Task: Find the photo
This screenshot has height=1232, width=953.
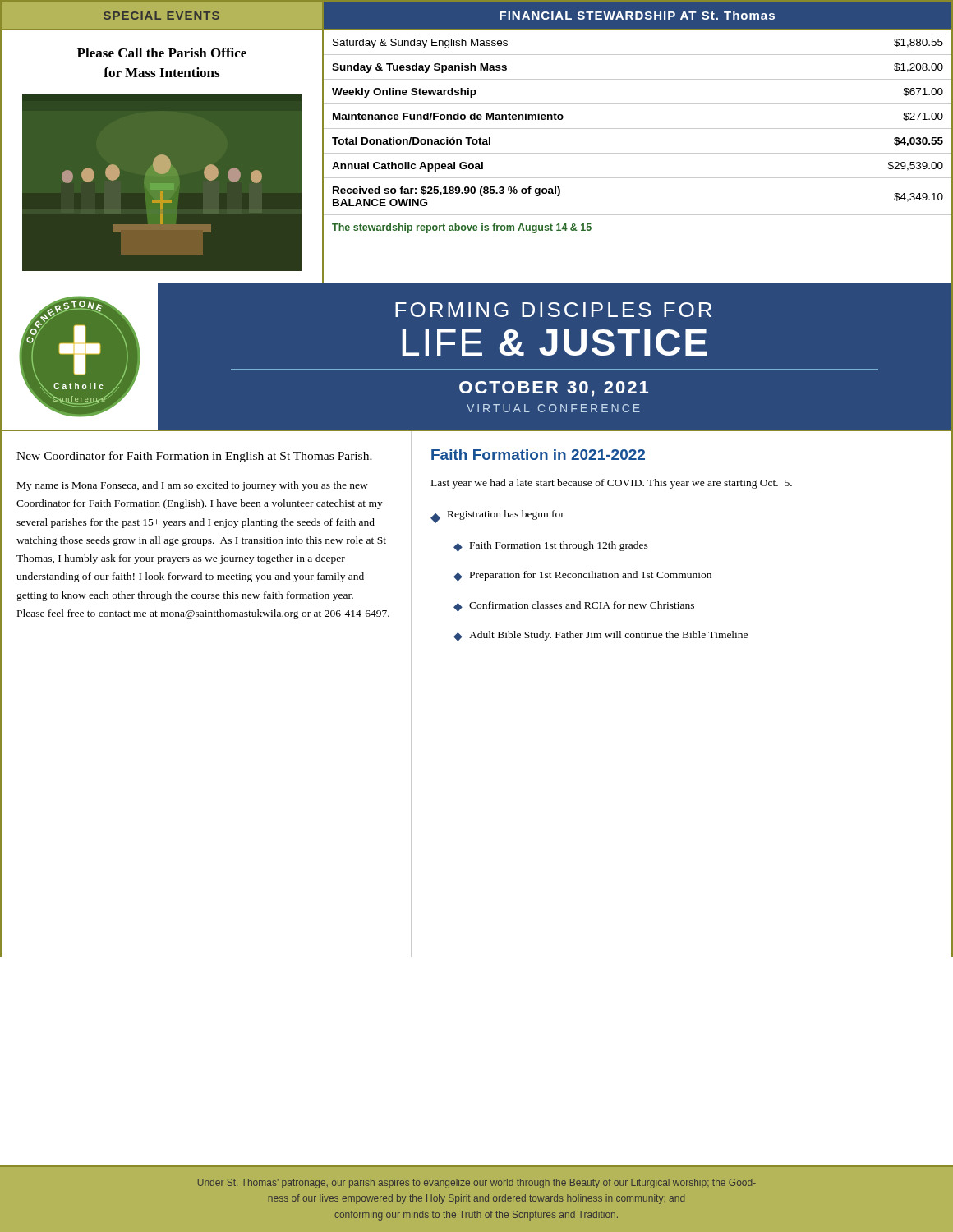Action: click(x=162, y=182)
